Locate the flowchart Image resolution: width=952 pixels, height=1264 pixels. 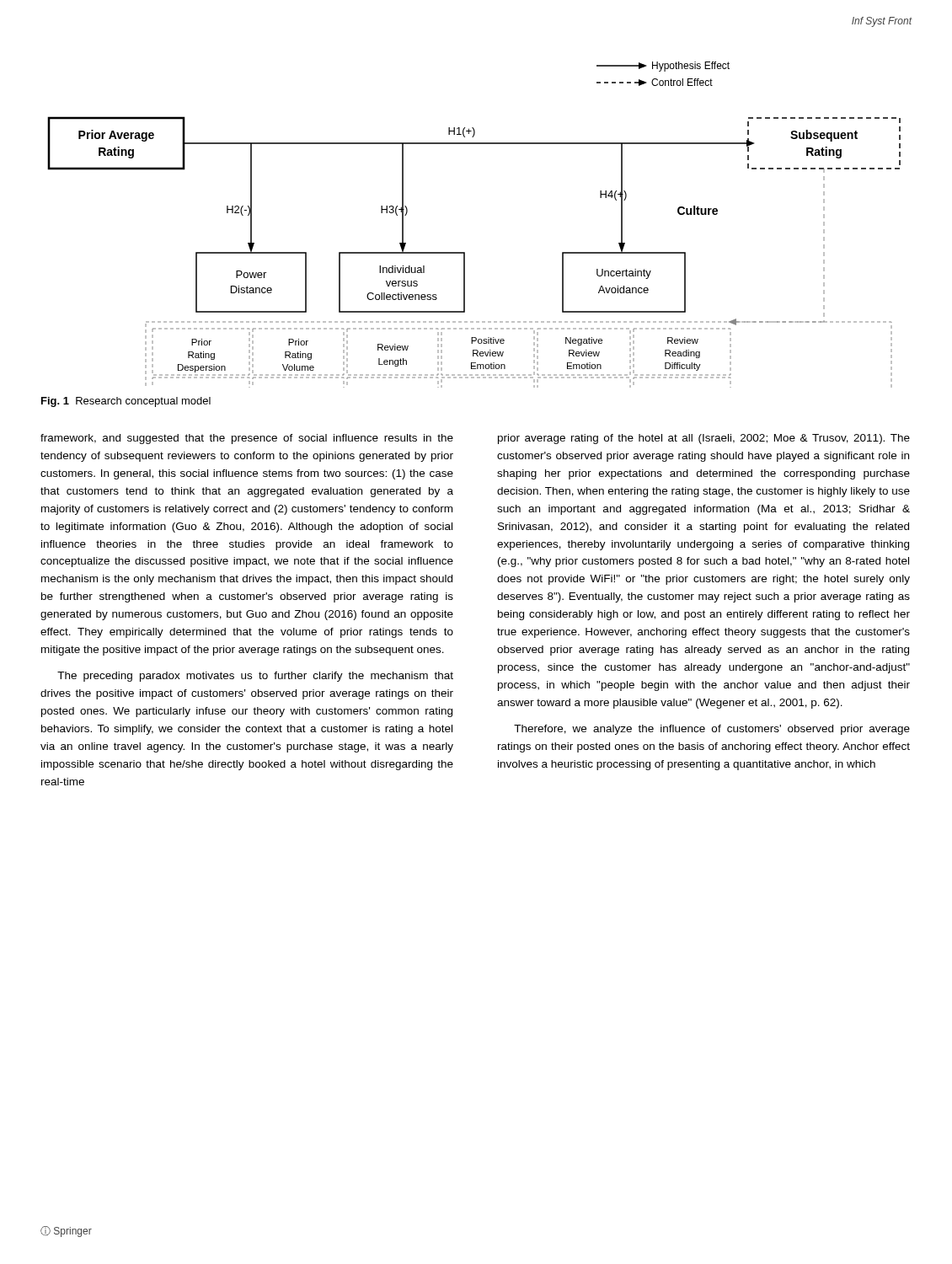click(476, 212)
